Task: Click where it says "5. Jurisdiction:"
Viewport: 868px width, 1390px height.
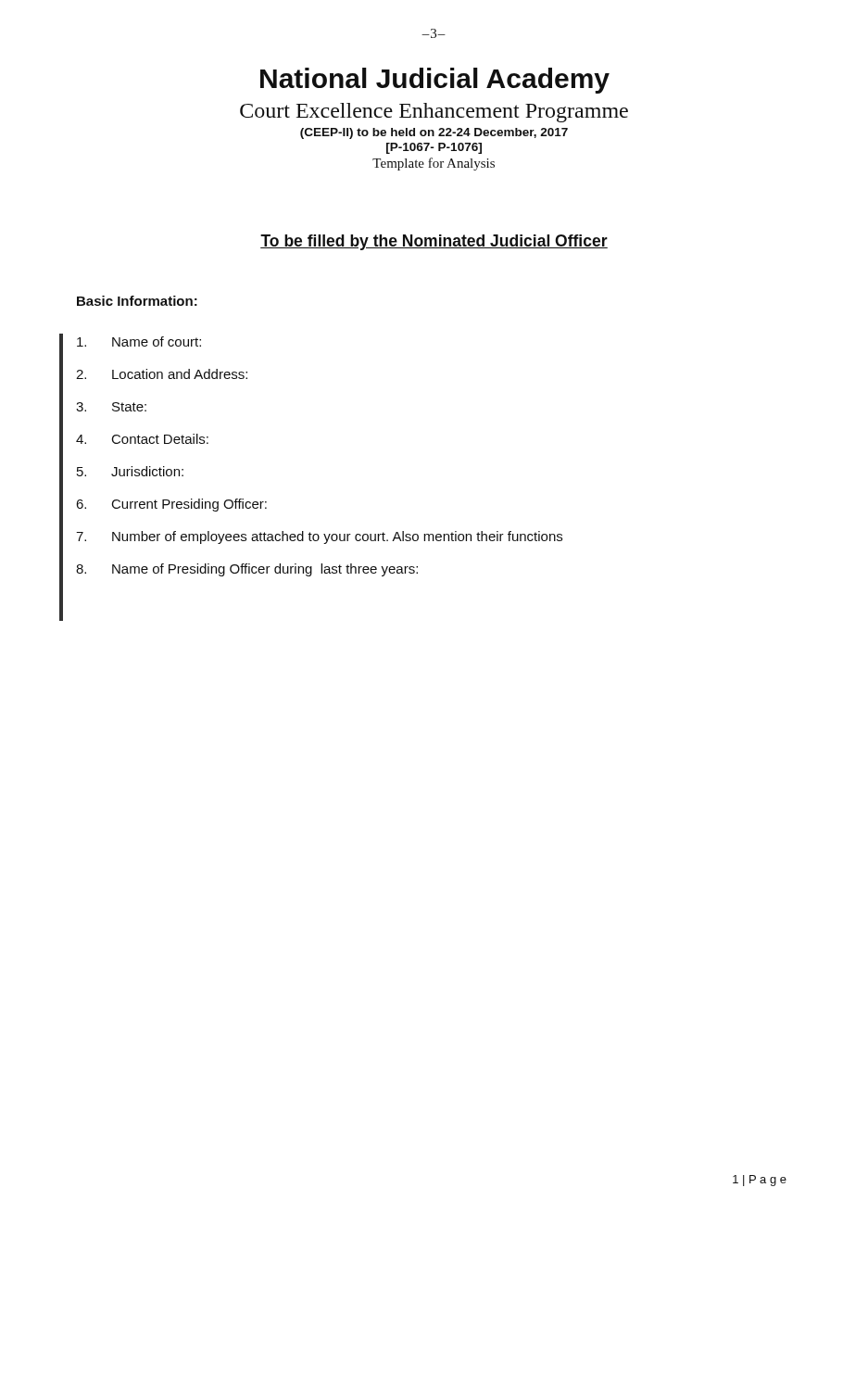Action: (130, 471)
